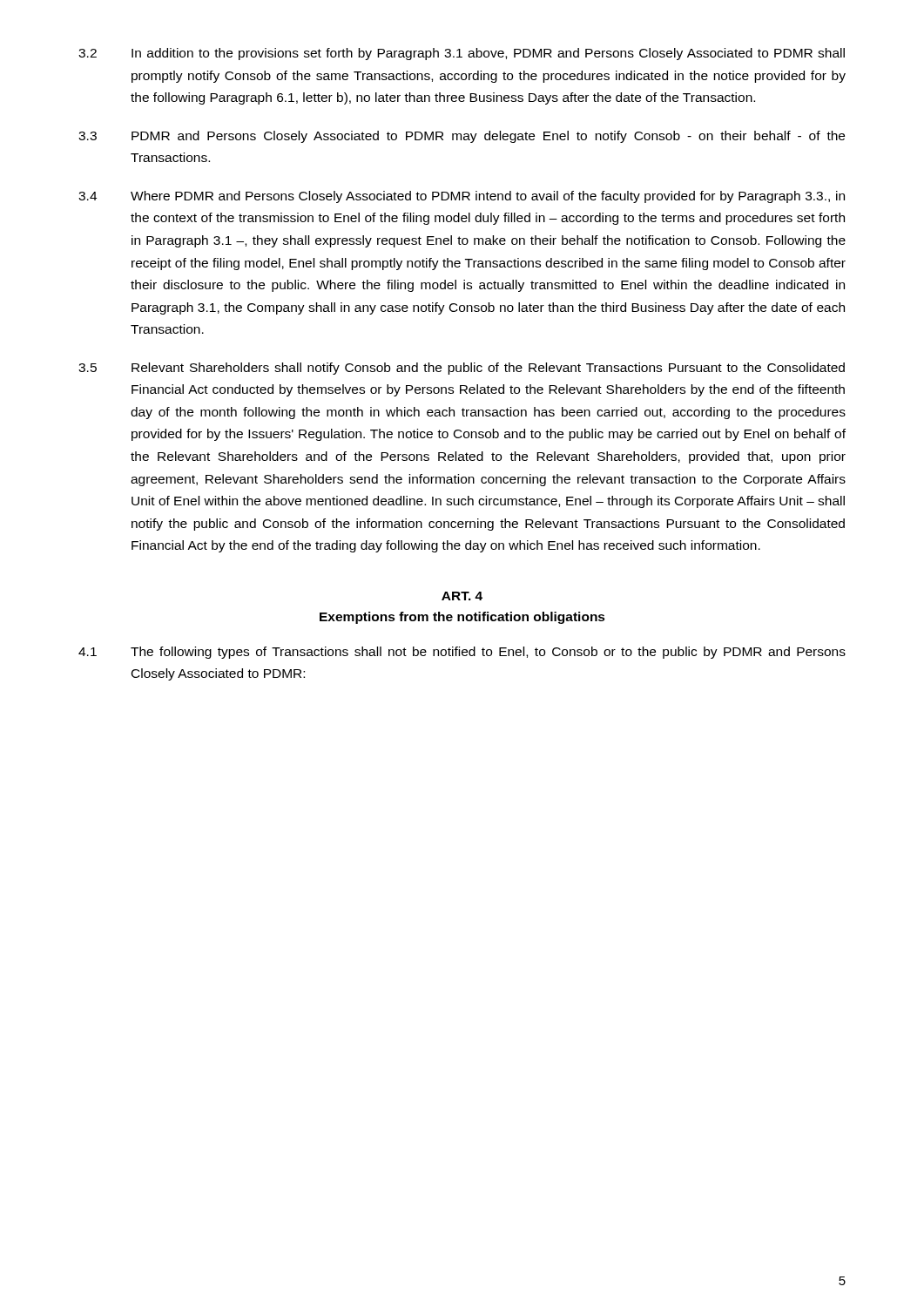Click on the list item with the text "3.5 Relevant Shareholders shall notify"
This screenshot has height=1307, width=924.
[462, 456]
